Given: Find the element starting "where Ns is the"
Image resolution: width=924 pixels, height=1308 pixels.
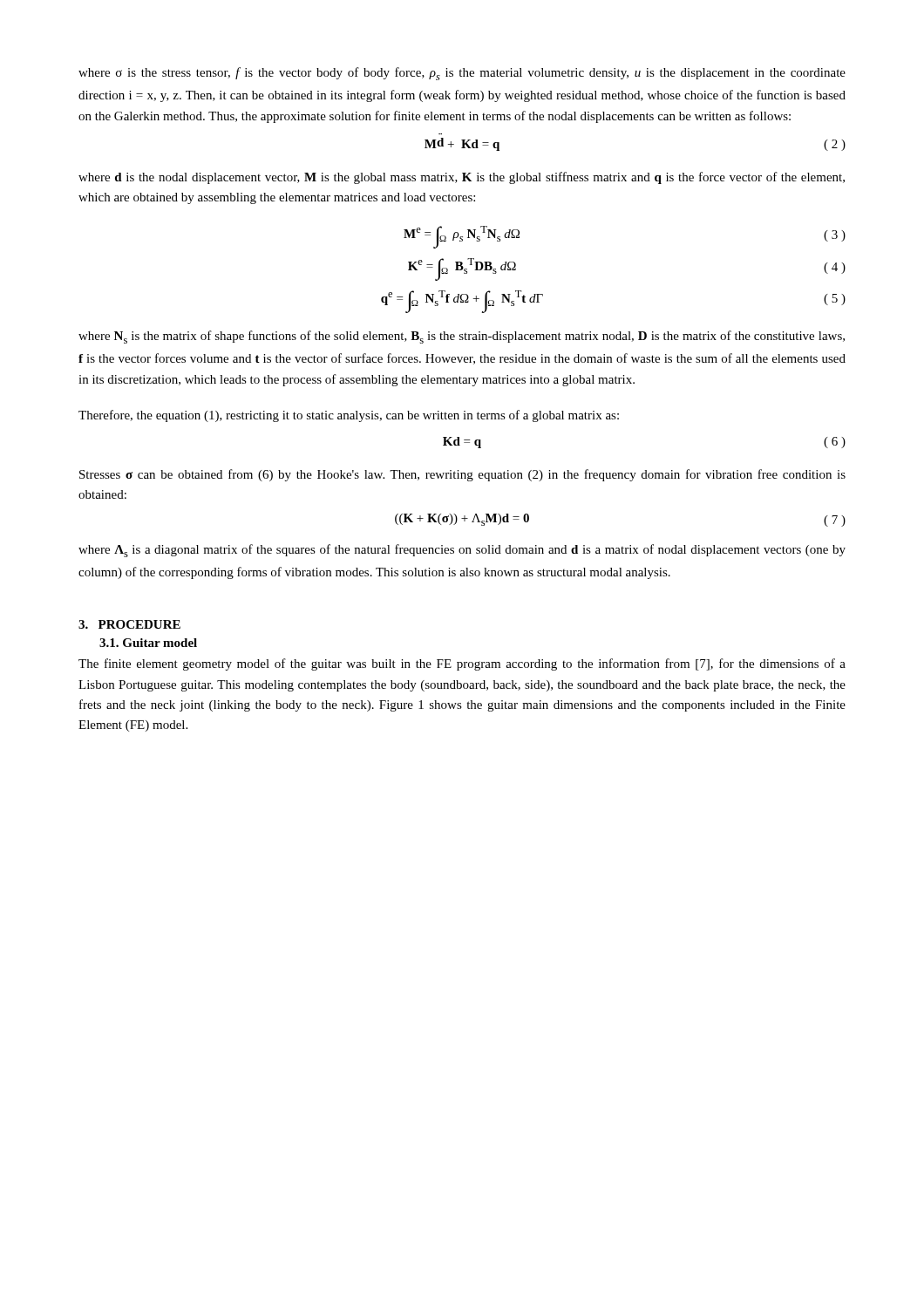Looking at the screenshot, I should pyautogui.click(x=462, y=357).
